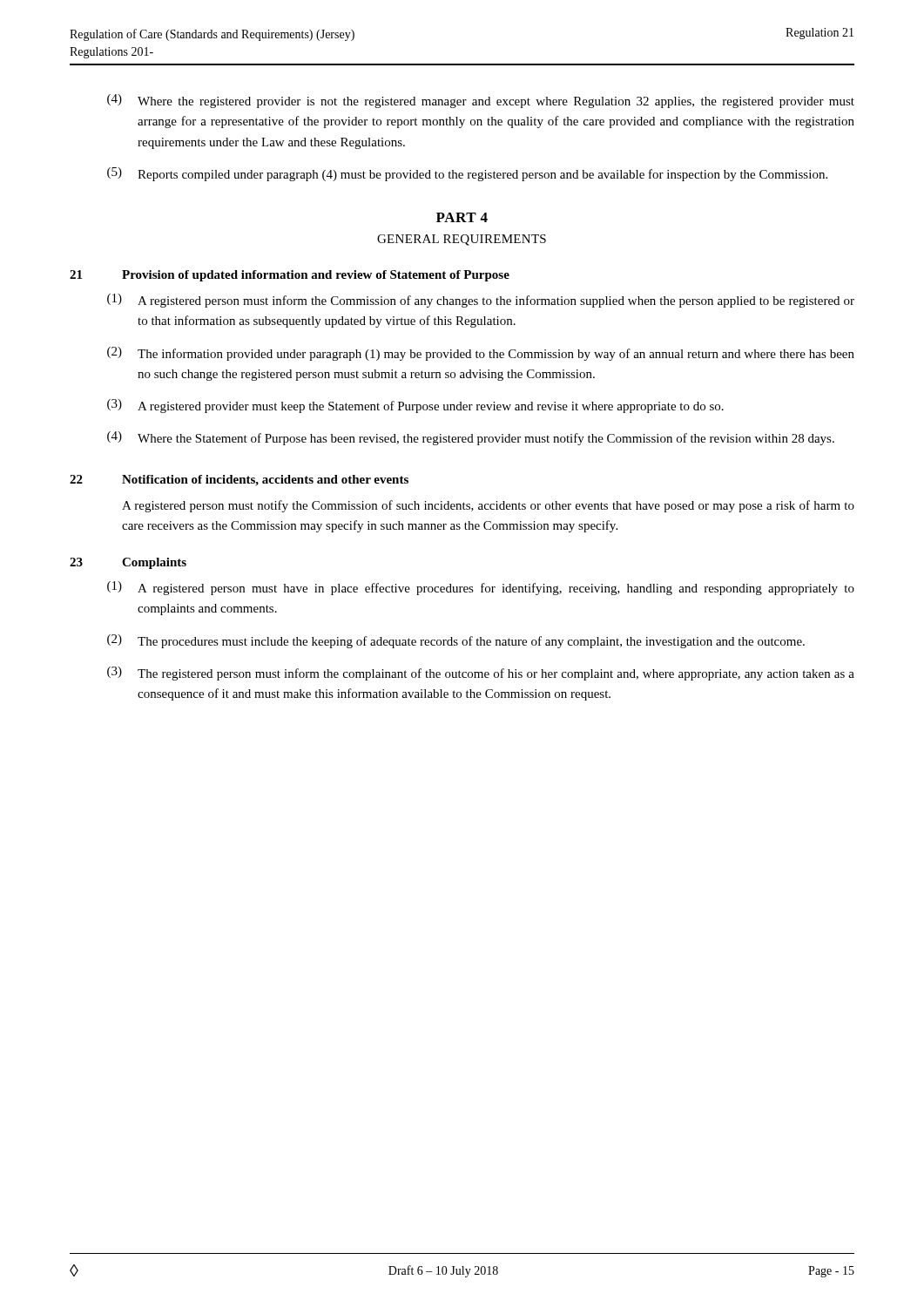The width and height of the screenshot is (924, 1307).
Task: Find the text starting "(2) The information provided under paragraph (1)"
Action: coord(462,364)
